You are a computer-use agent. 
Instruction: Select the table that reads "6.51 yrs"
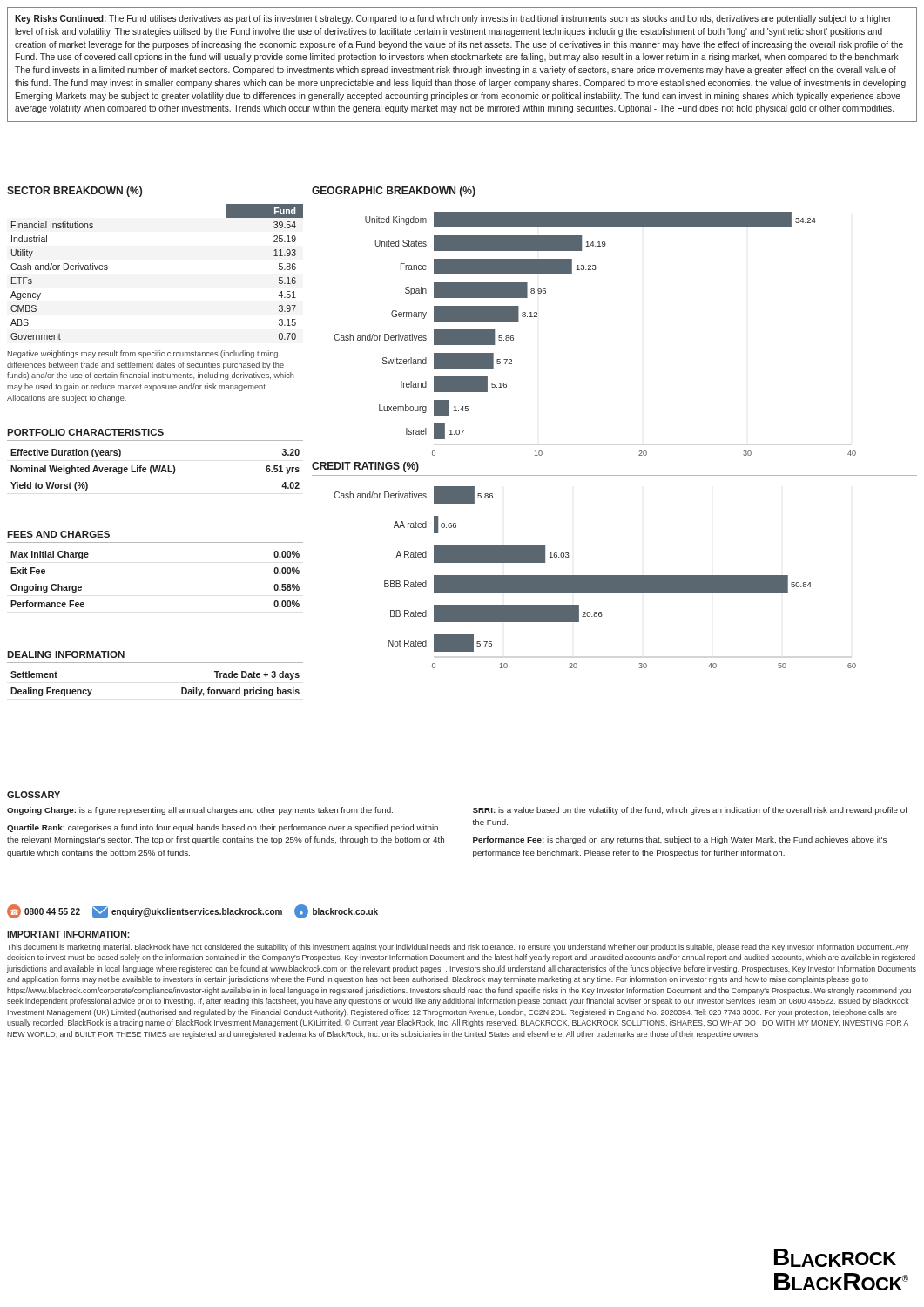[x=155, y=469]
